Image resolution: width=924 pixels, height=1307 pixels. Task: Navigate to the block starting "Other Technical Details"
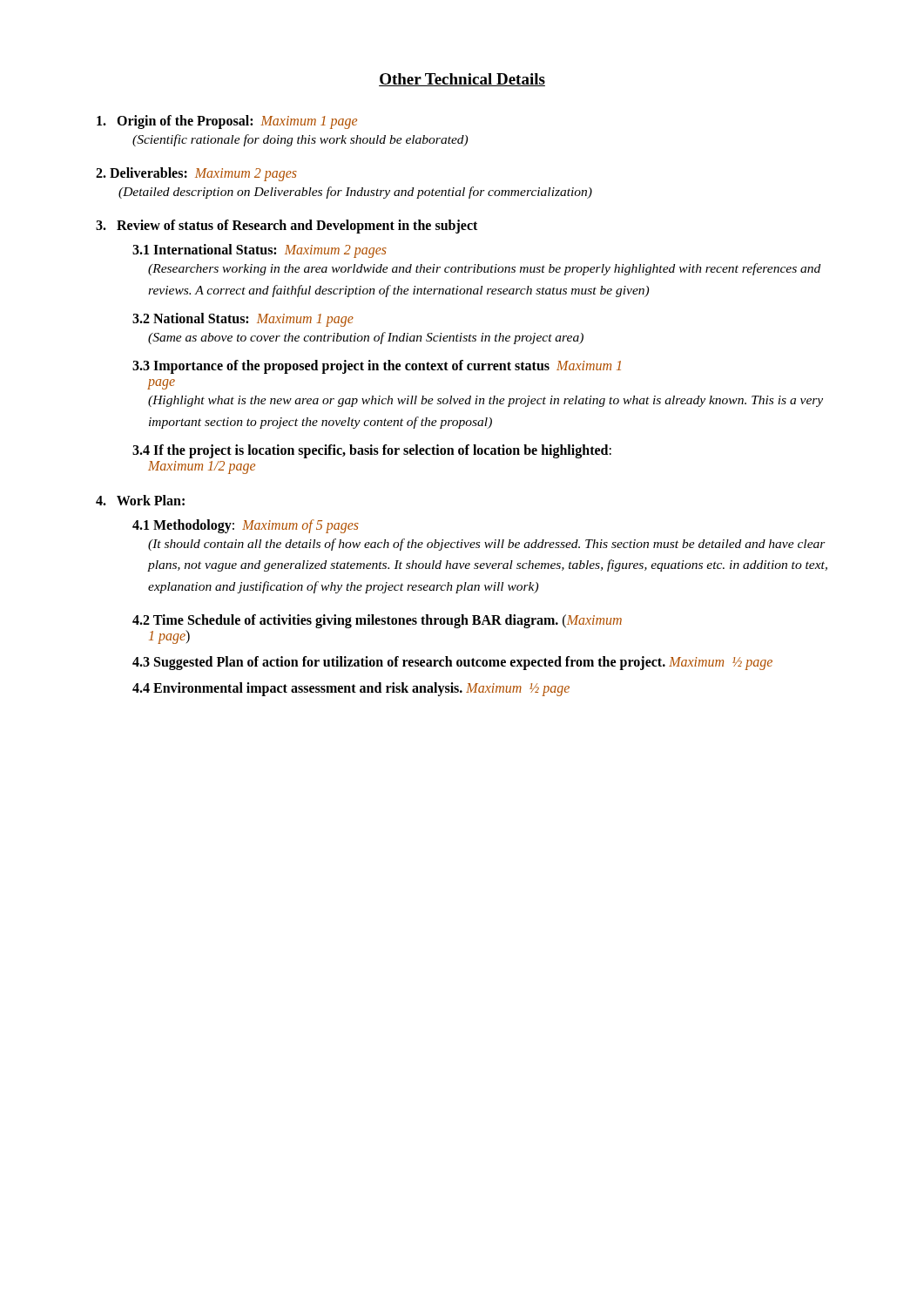(x=462, y=79)
